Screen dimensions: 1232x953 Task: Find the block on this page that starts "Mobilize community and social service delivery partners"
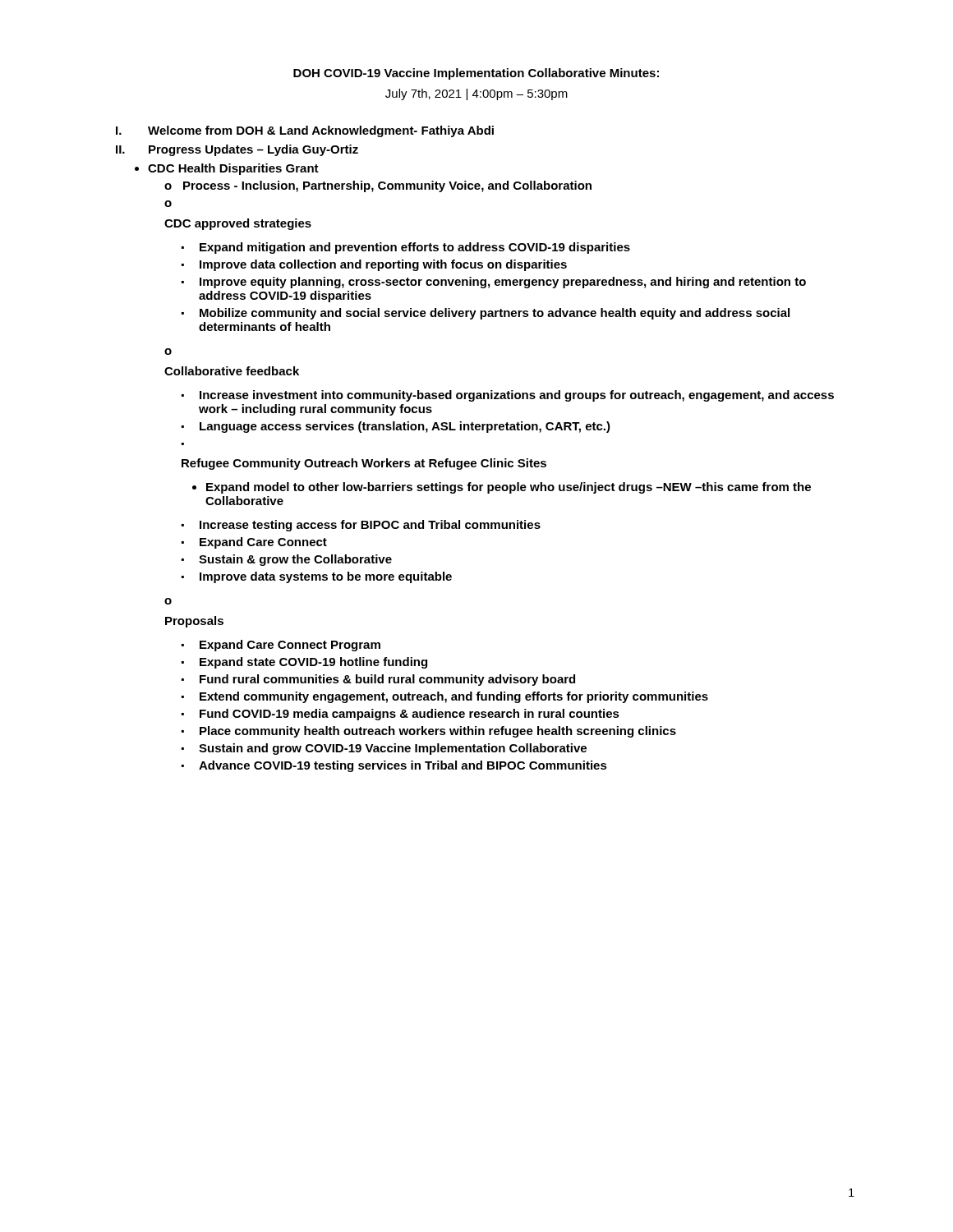(x=495, y=320)
